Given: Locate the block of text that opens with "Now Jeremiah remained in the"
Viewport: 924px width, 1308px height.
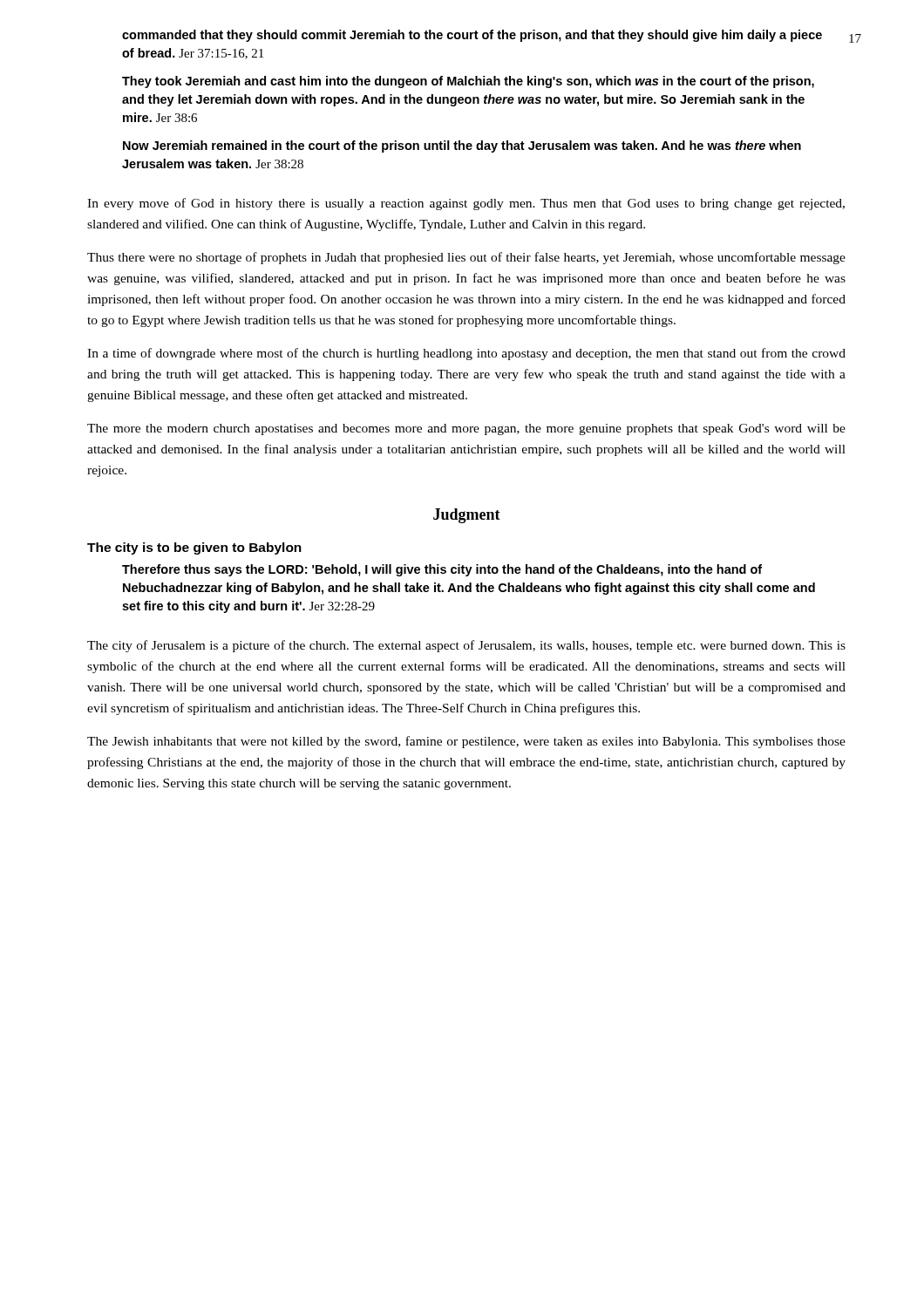Looking at the screenshot, I should tap(462, 154).
